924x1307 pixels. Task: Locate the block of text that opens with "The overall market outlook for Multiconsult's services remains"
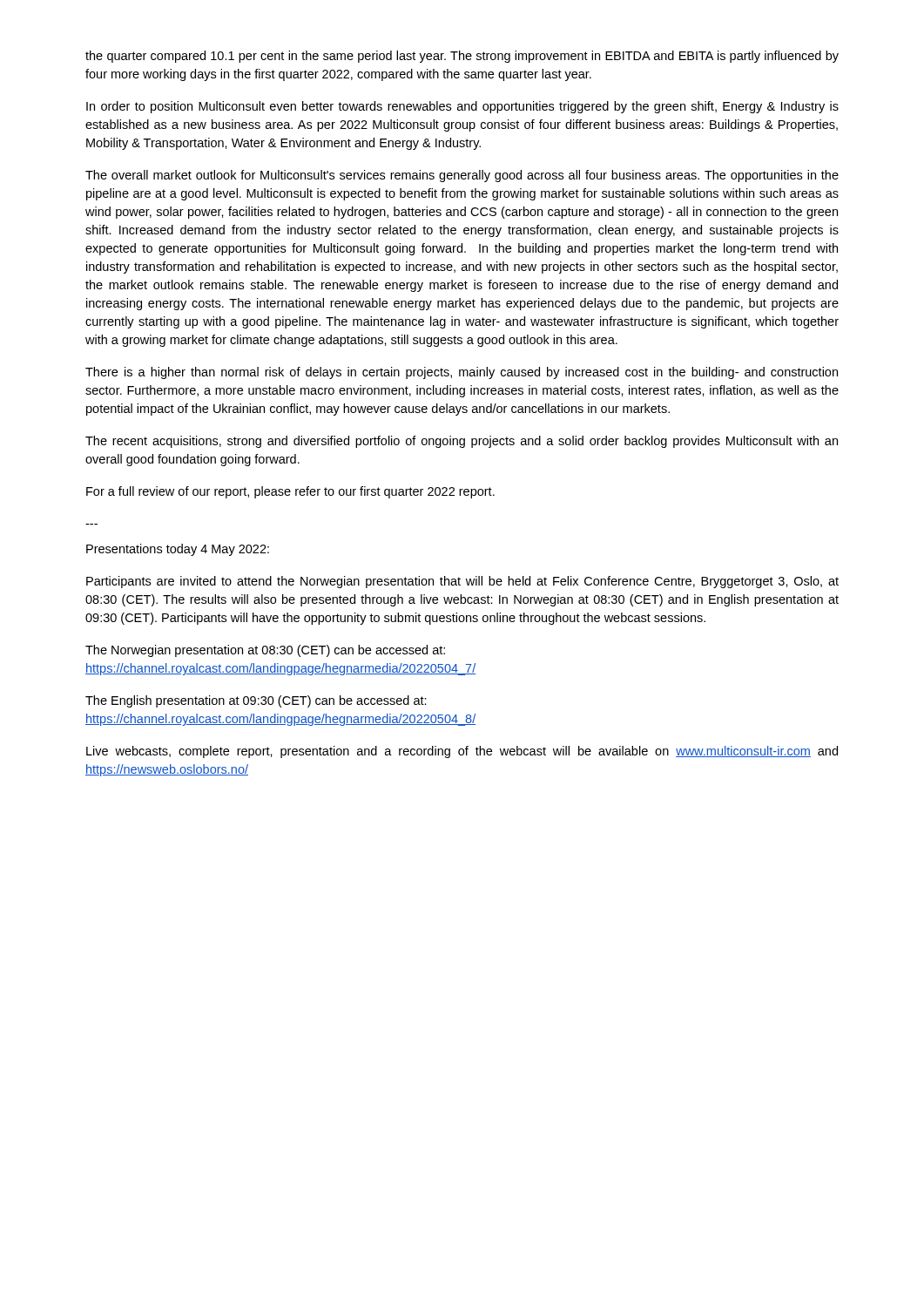pos(462,258)
